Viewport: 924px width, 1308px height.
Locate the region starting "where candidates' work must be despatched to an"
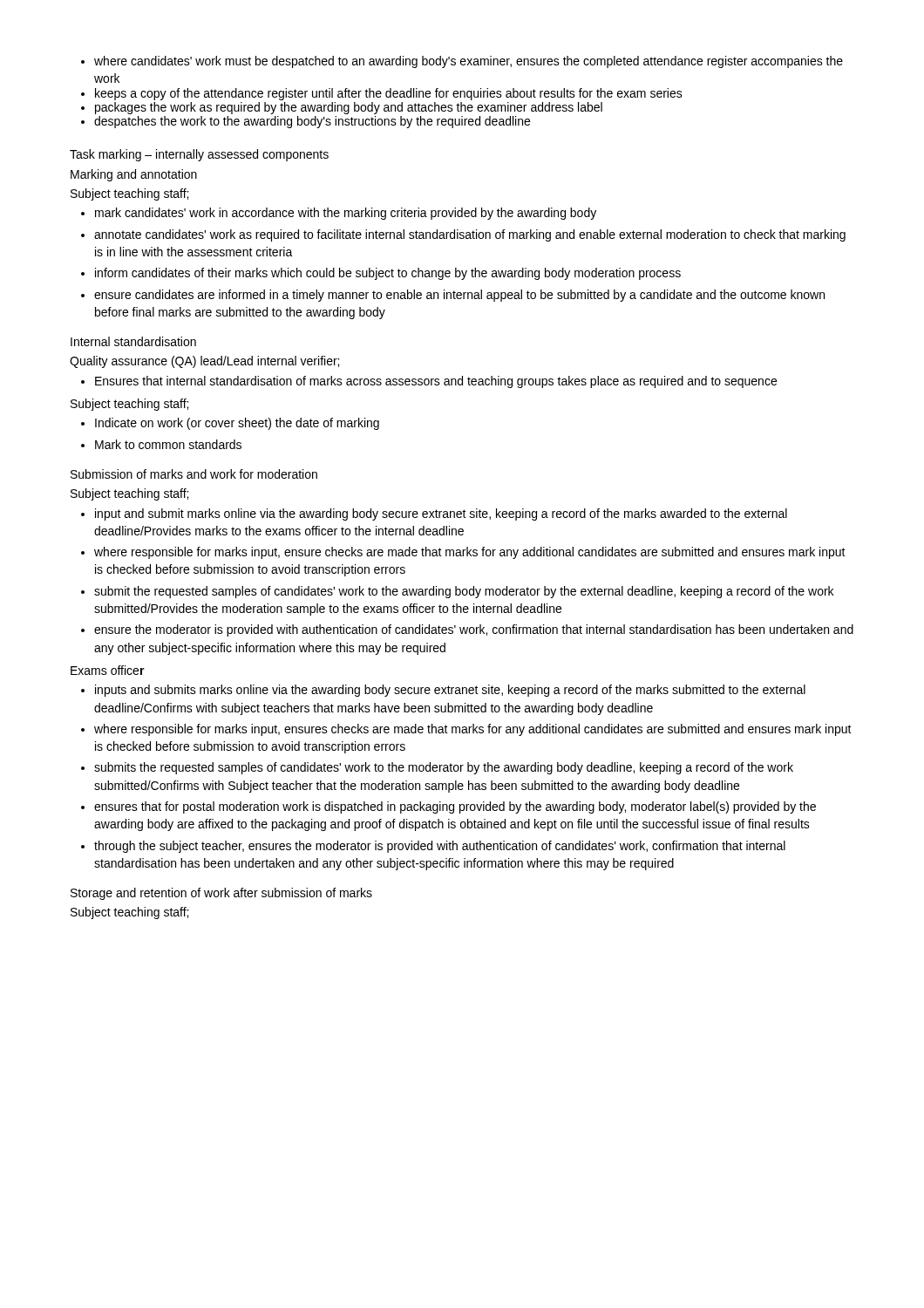point(462,70)
